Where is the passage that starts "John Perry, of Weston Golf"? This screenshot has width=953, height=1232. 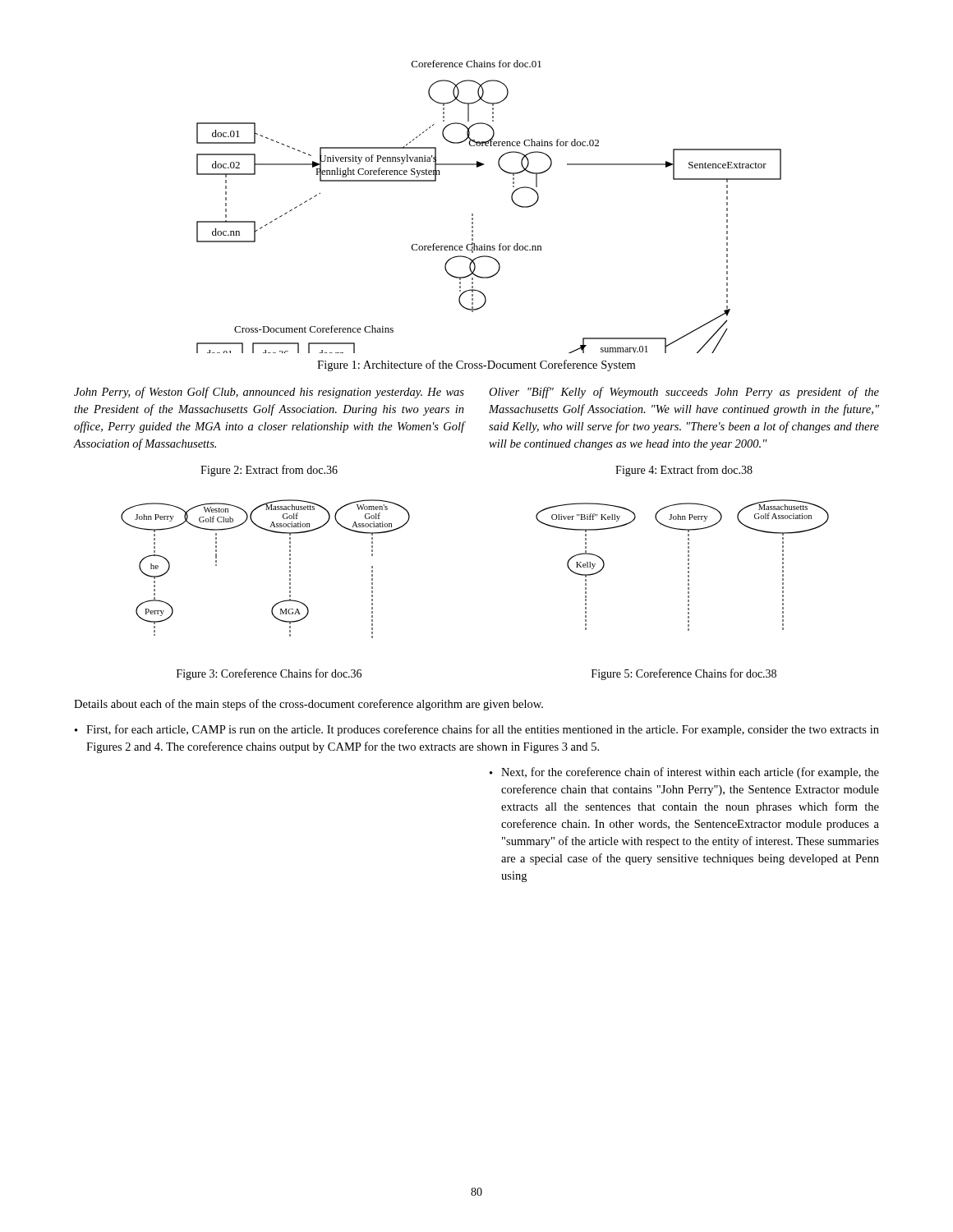[x=269, y=418]
